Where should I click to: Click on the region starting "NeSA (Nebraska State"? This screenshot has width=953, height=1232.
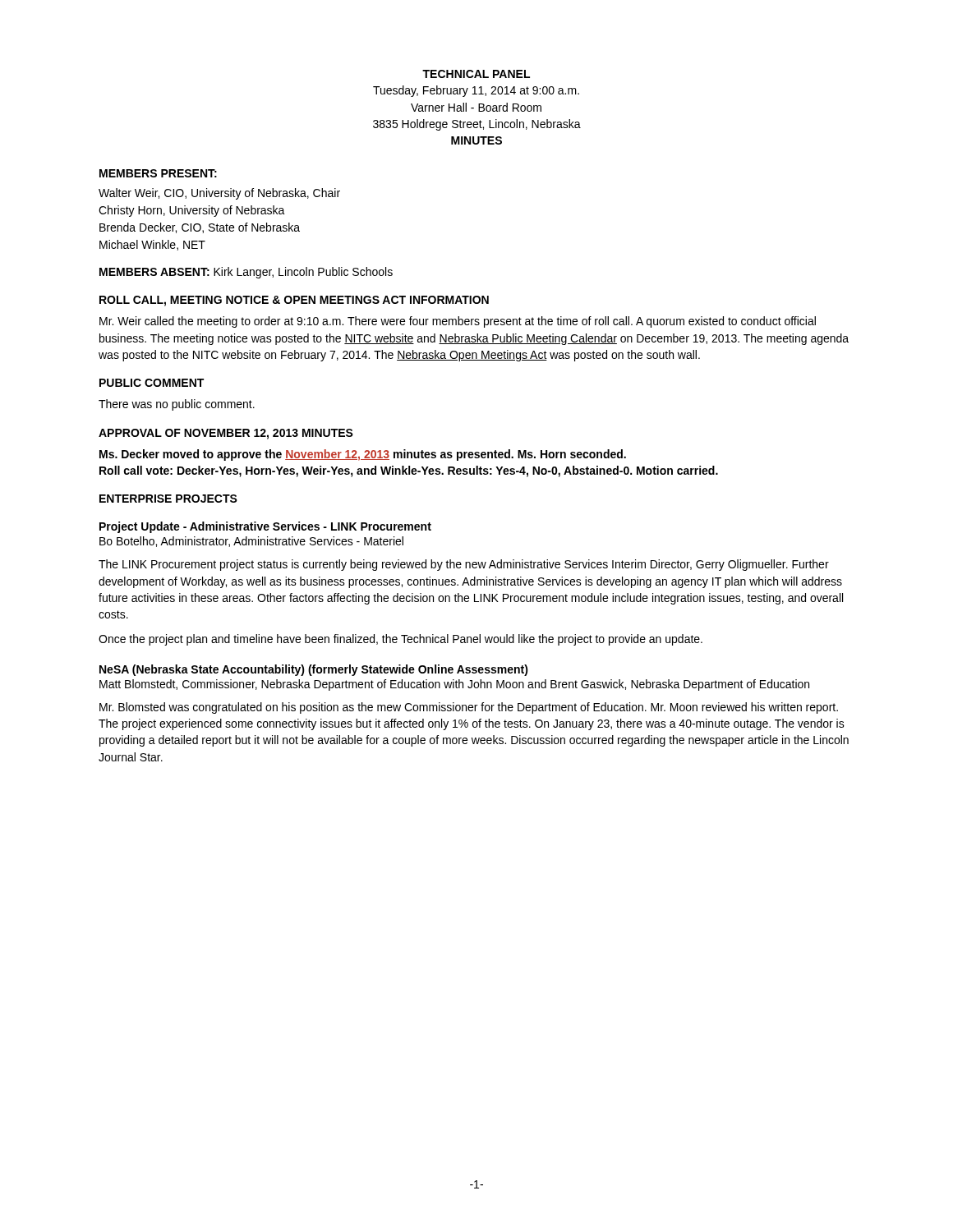(x=313, y=669)
